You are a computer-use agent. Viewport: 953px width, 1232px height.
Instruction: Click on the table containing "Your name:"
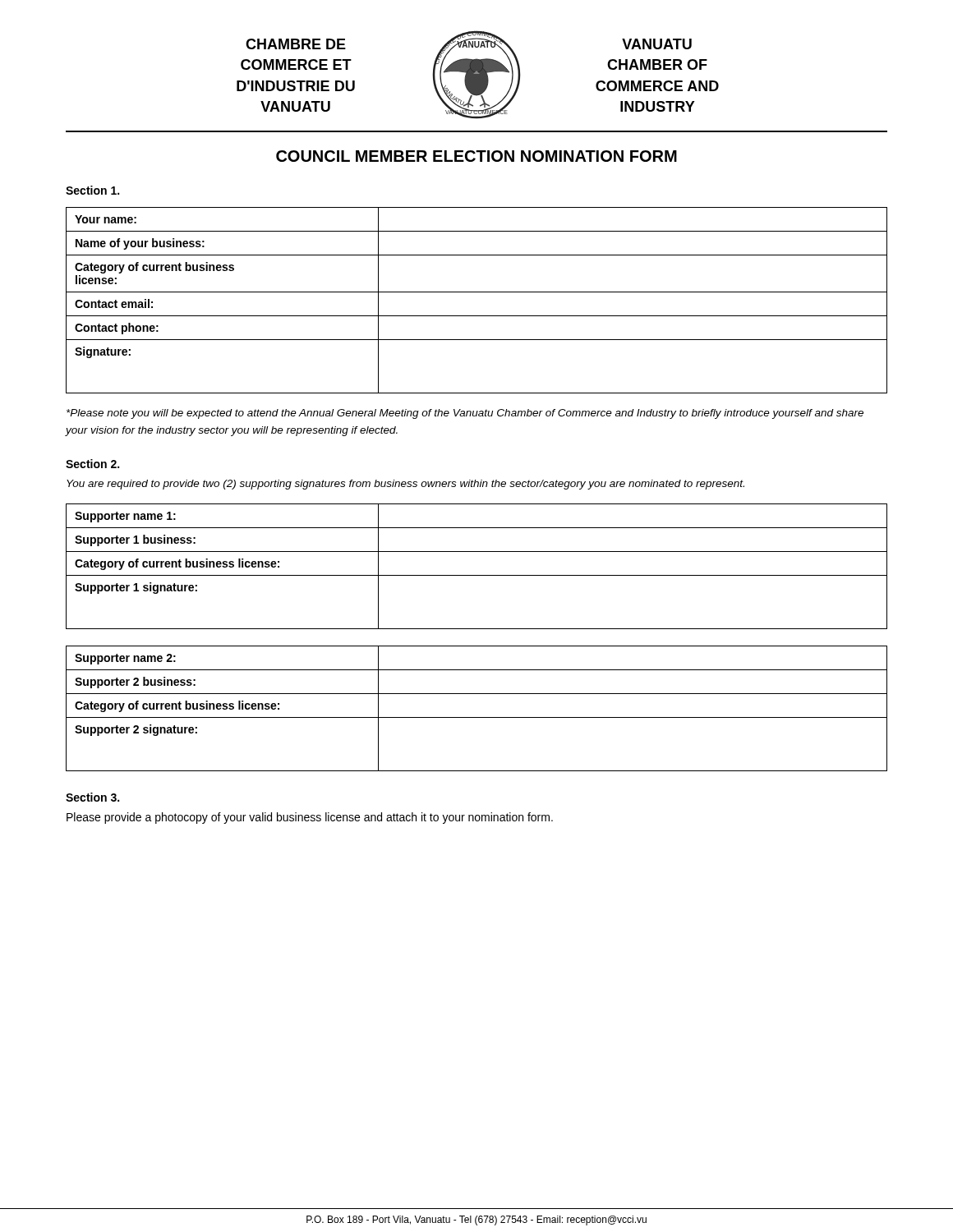click(x=476, y=300)
